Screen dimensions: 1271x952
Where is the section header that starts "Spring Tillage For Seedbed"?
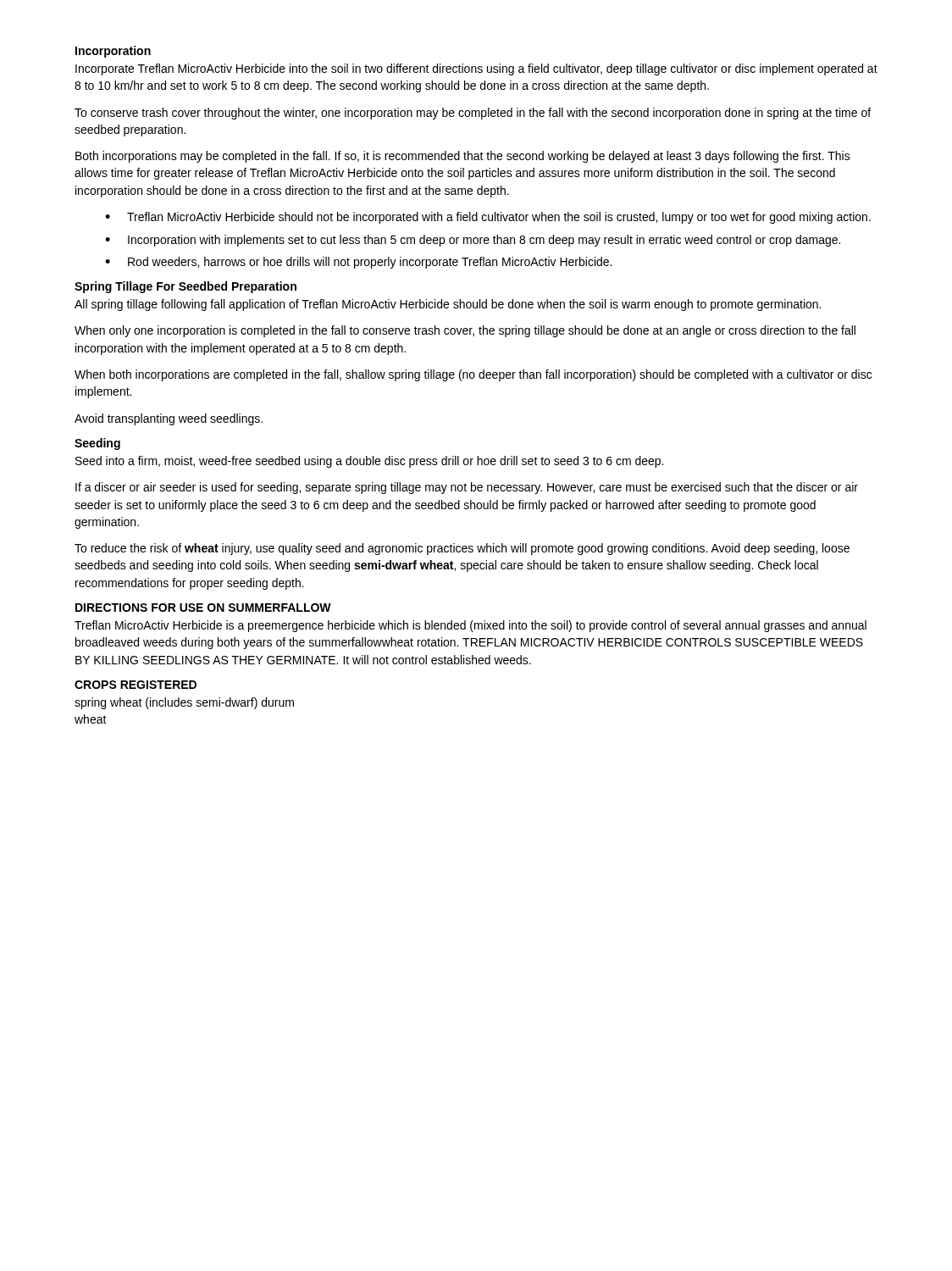(x=186, y=287)
